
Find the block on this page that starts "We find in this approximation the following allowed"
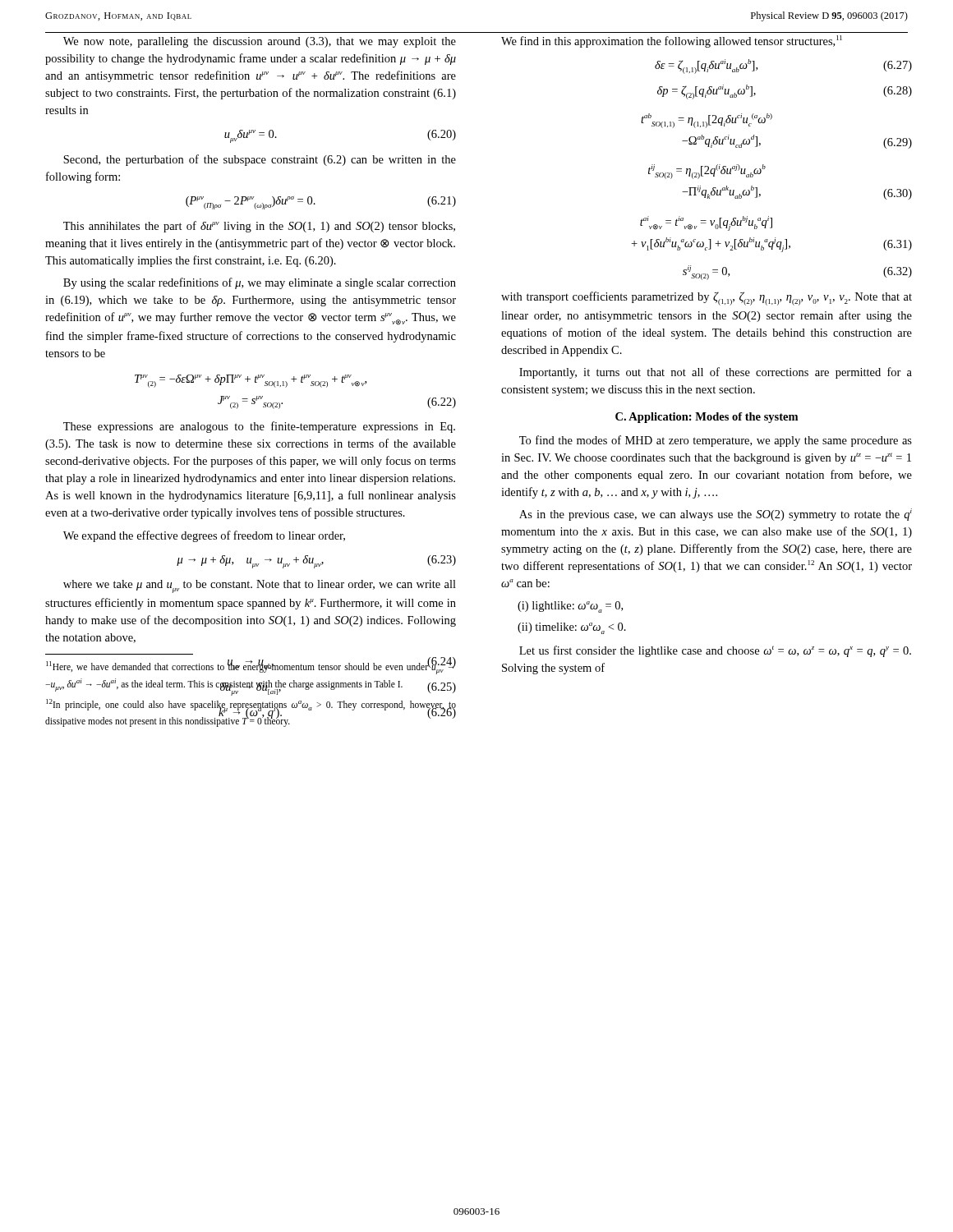point(707,42)
